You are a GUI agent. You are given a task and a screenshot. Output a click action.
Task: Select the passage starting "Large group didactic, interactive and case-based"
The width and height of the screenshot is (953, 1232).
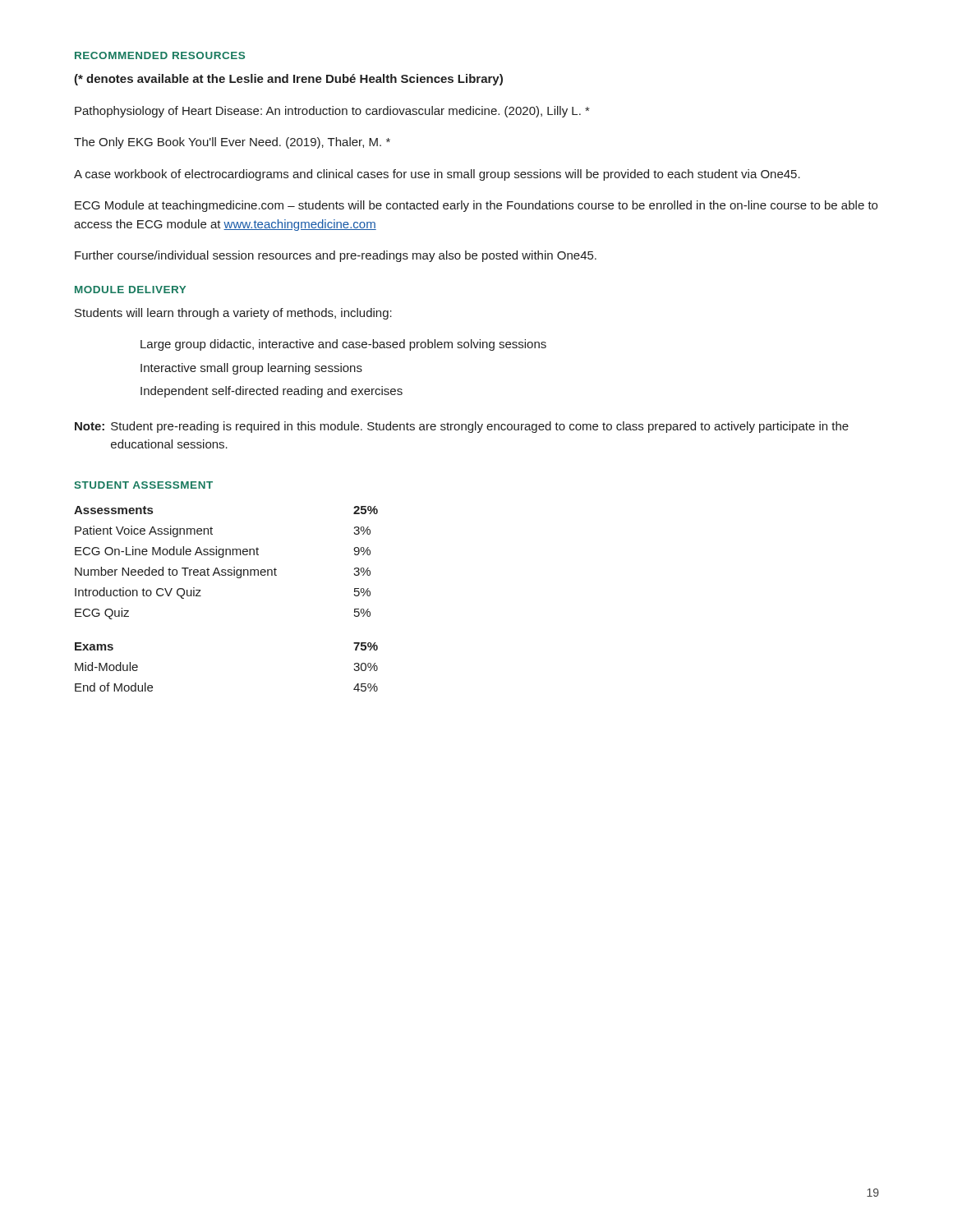click(x=343, y=344)
